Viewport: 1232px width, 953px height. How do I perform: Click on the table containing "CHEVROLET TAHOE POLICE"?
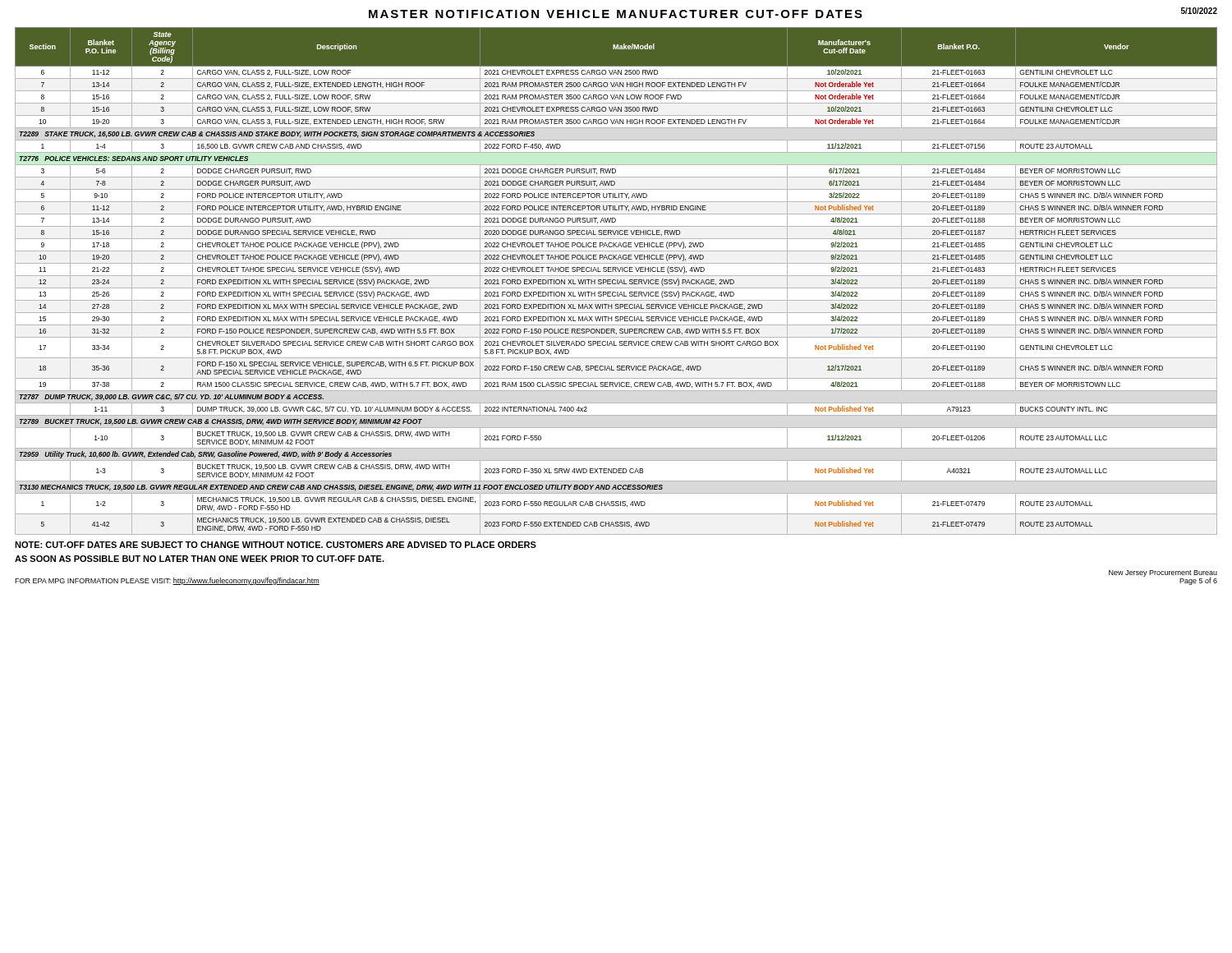coord(616,281)
